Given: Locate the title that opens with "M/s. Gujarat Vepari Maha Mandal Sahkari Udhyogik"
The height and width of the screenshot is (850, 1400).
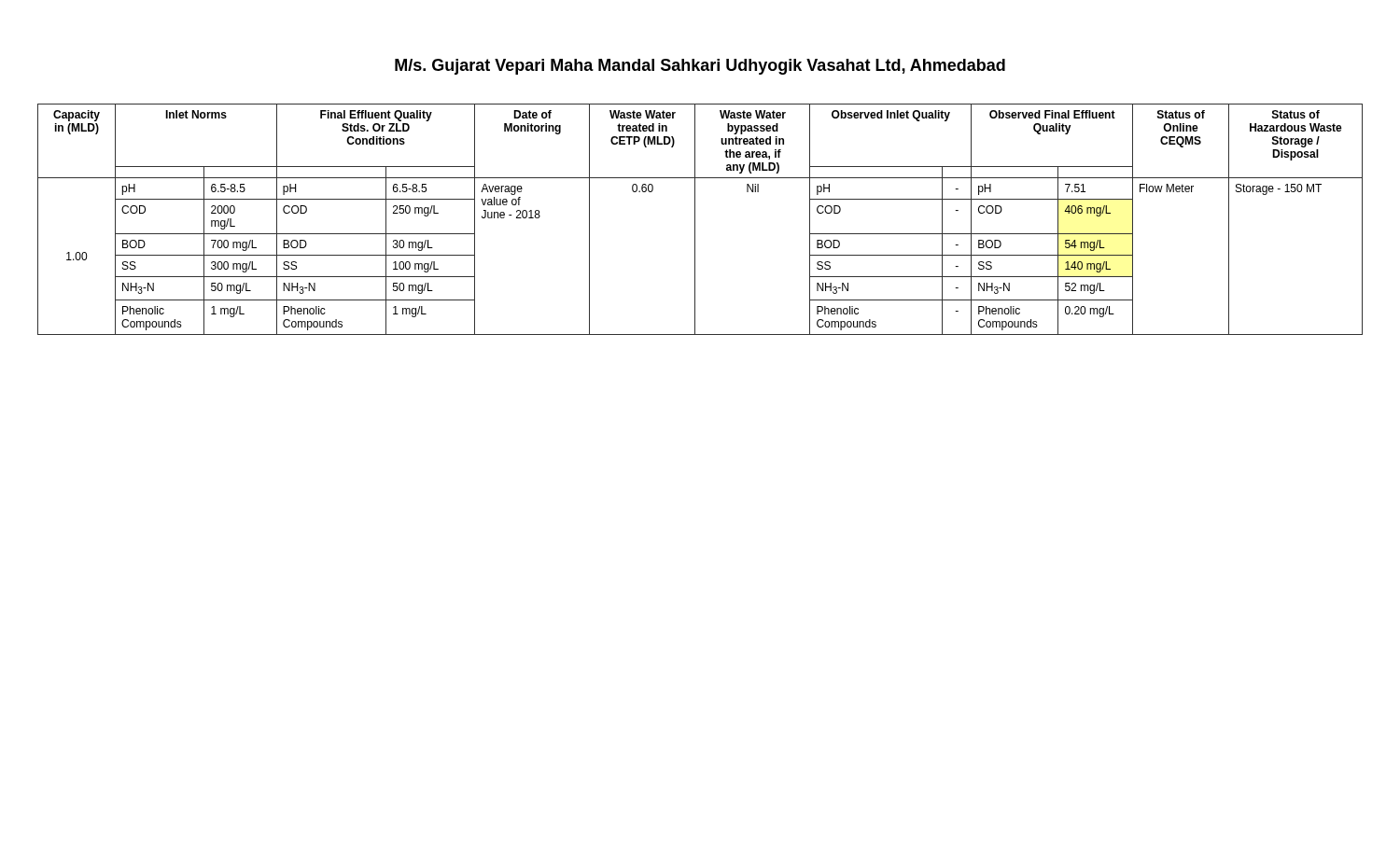Looking at the screenshot, I should coord(700,65).
